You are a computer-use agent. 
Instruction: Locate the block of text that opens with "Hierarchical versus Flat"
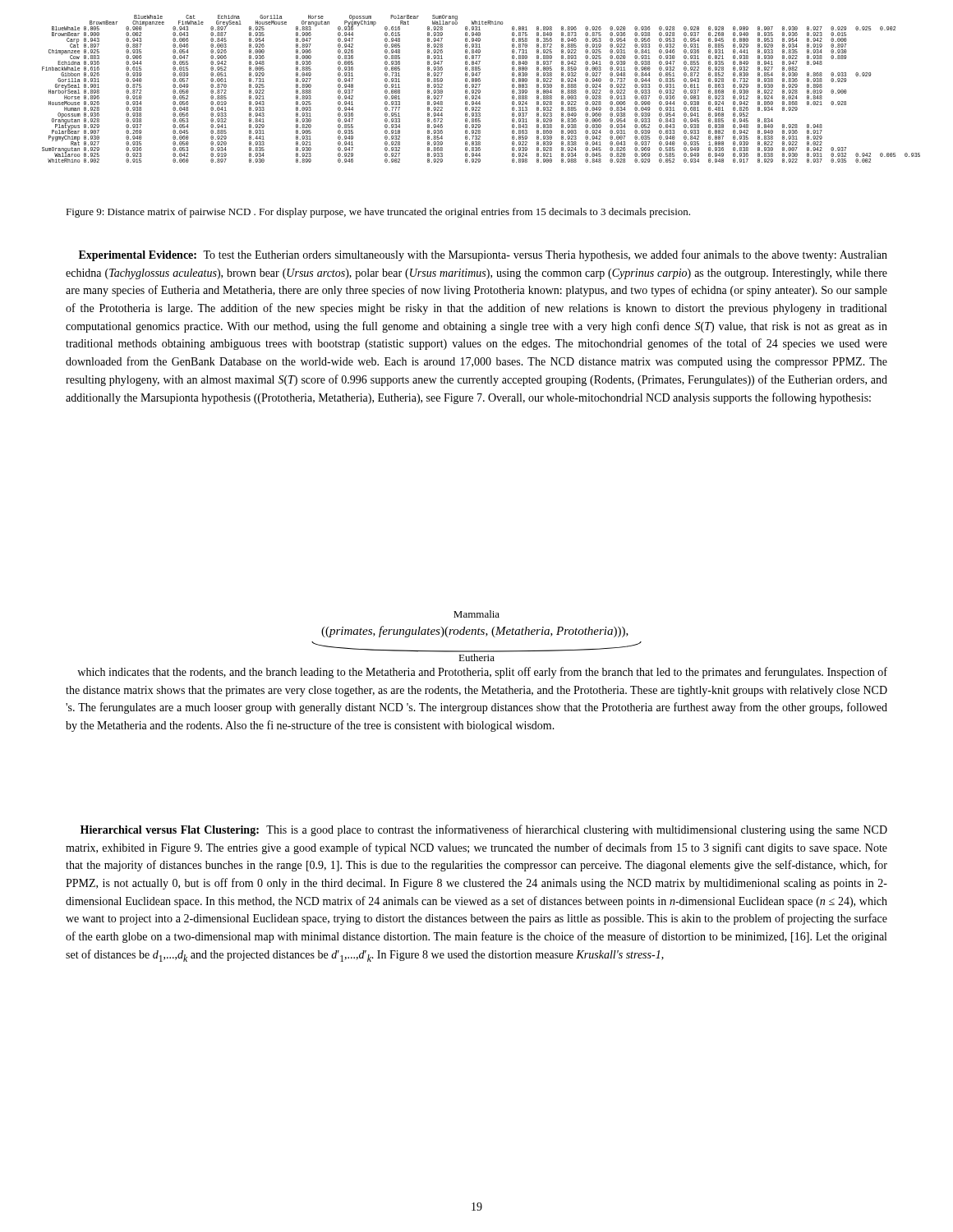476,894
